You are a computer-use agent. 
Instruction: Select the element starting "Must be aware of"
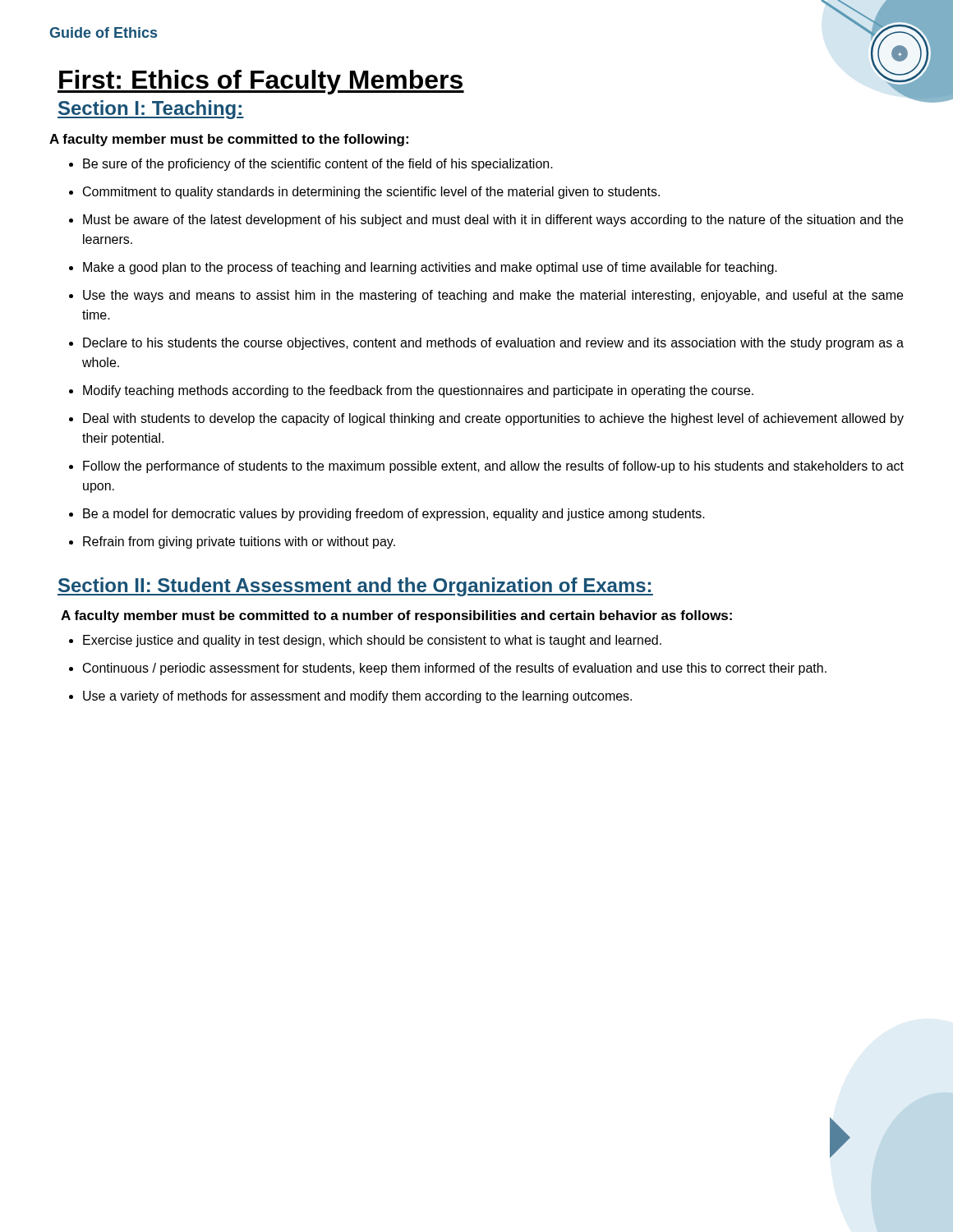tap(476, 230)
